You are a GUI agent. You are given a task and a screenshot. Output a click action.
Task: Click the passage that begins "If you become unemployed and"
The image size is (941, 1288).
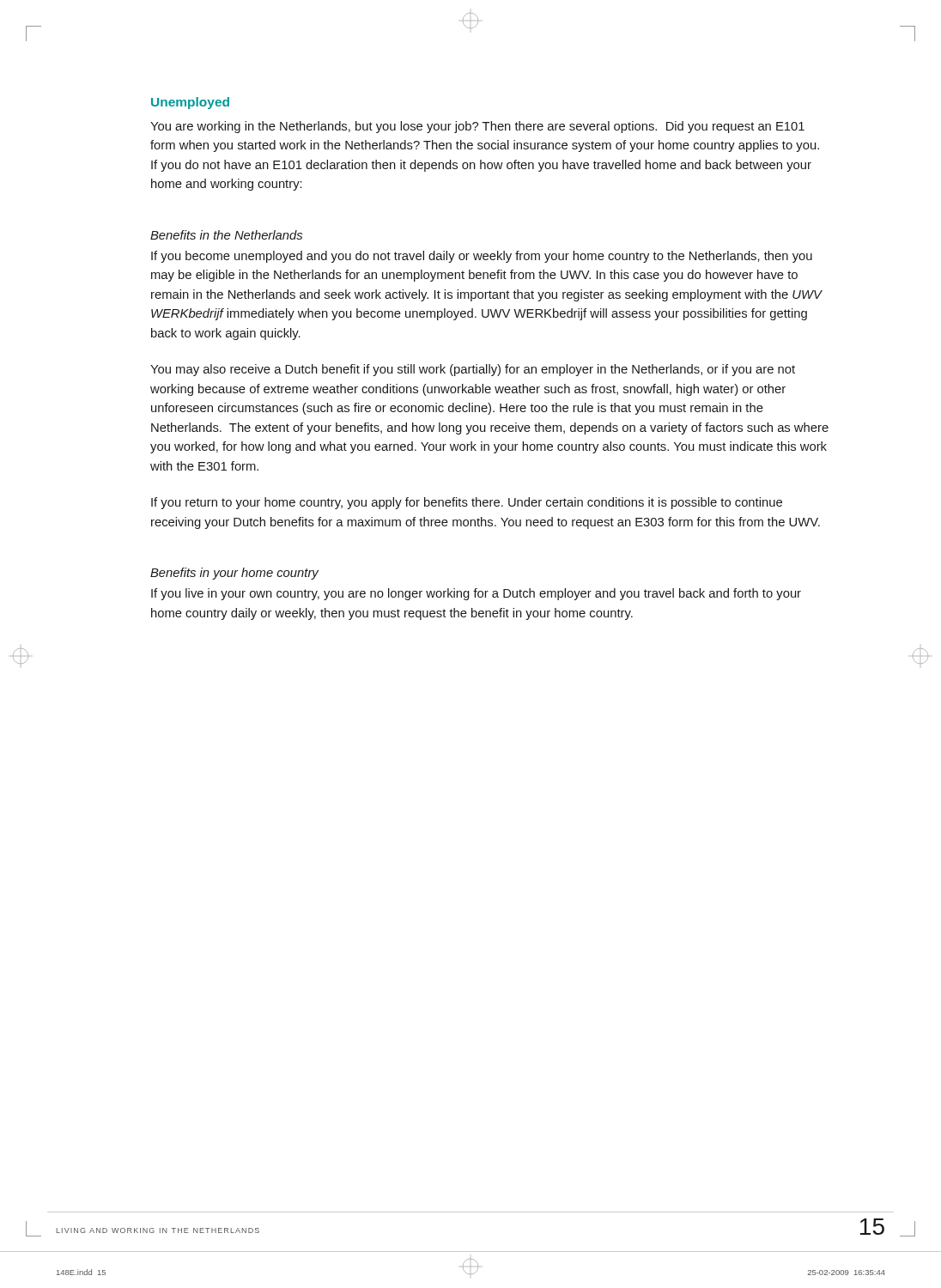[x=486, y=294]
